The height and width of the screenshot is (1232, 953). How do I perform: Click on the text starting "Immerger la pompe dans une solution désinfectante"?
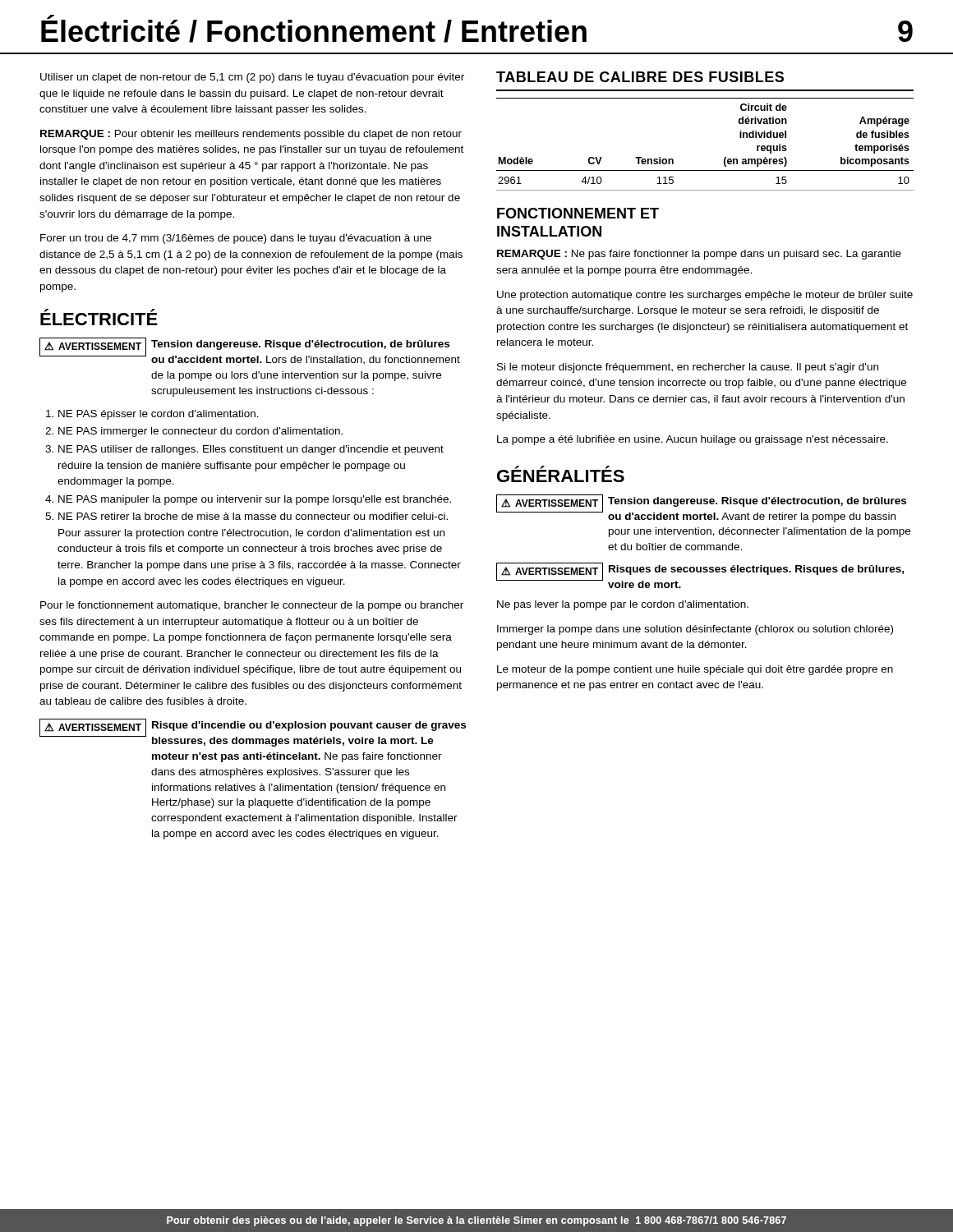(x=705, y=637)
